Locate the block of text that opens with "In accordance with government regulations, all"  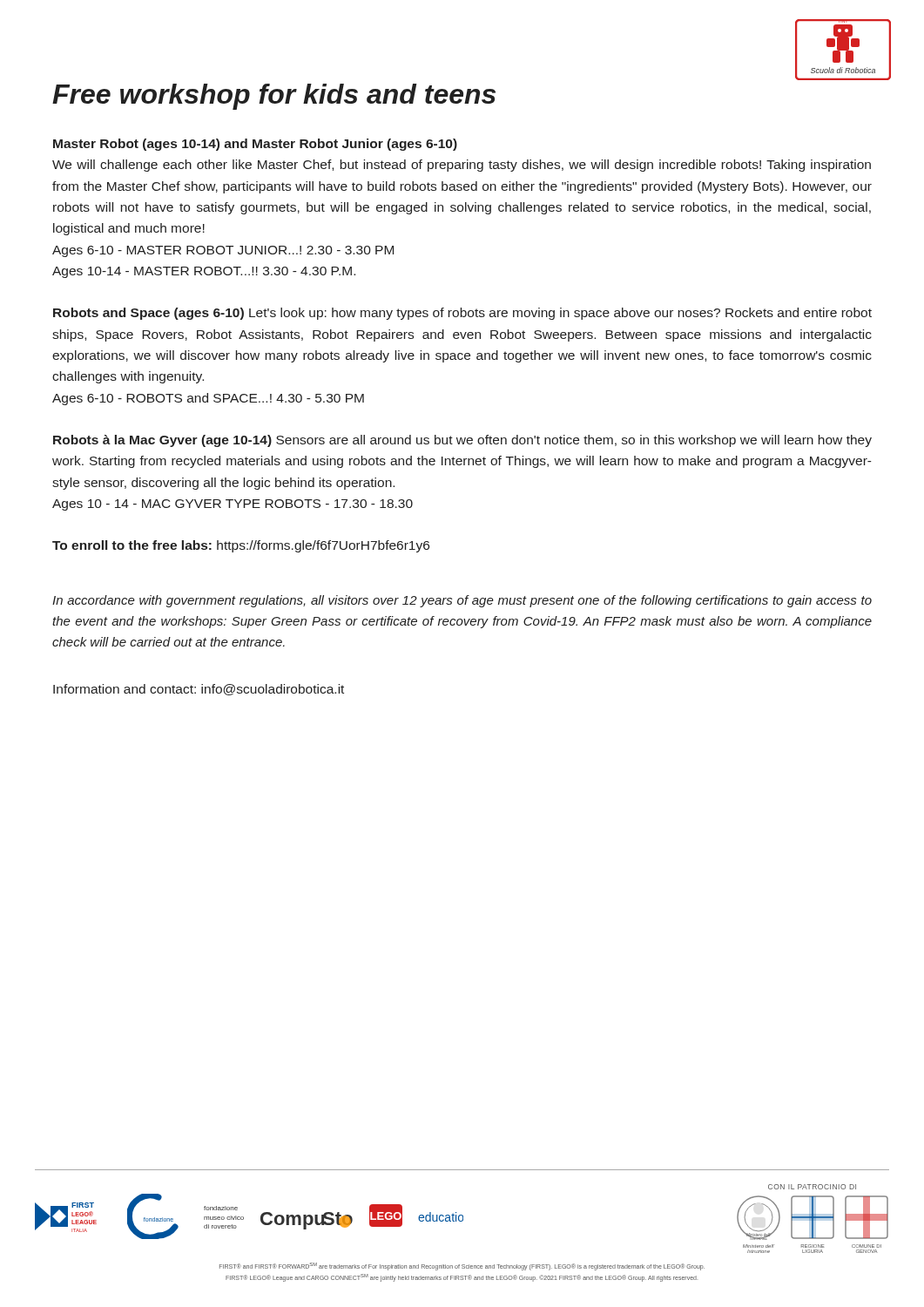tap(462, 621)
